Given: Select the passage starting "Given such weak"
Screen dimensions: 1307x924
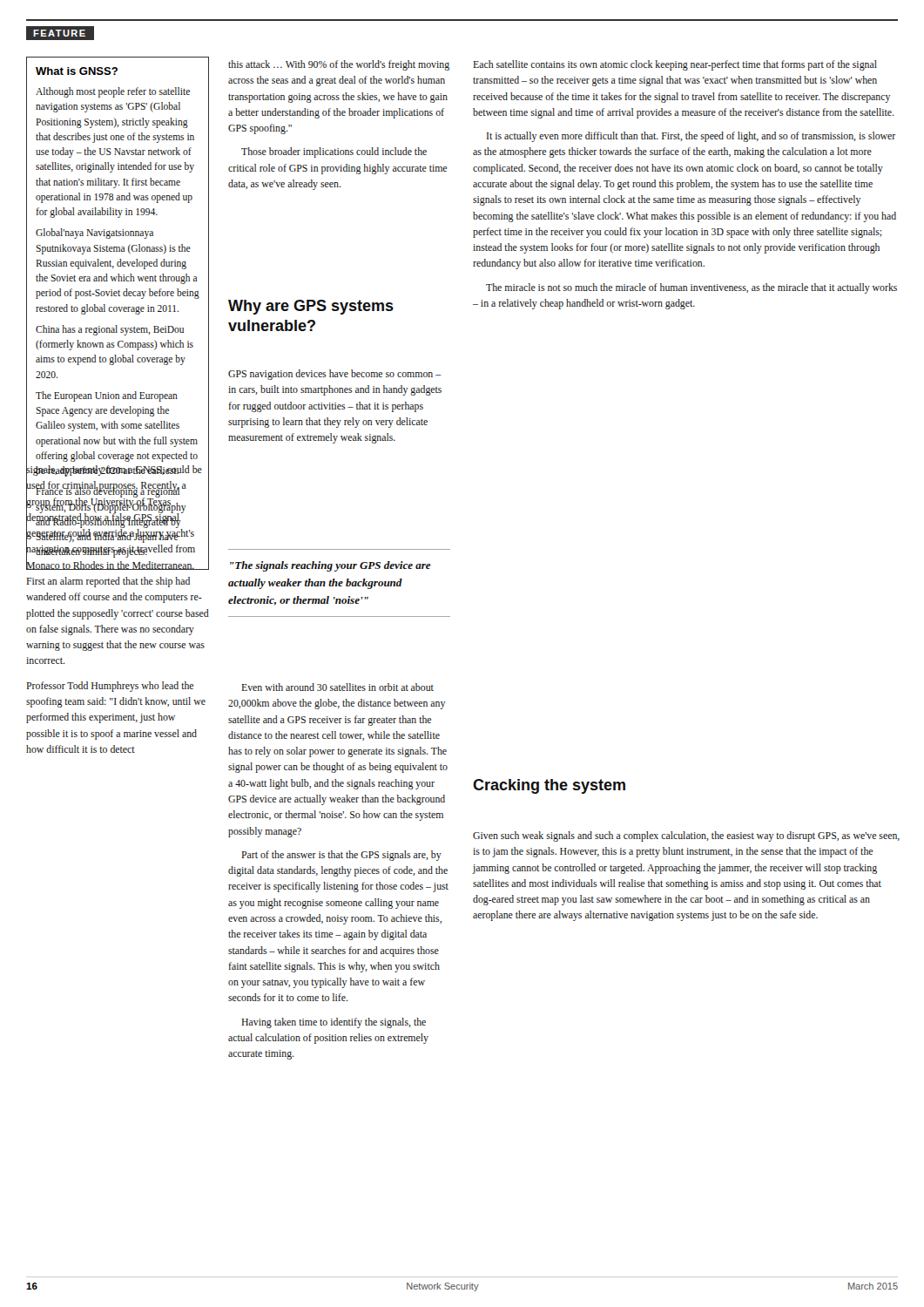Looking at the screenshot, I should (687, 876).
